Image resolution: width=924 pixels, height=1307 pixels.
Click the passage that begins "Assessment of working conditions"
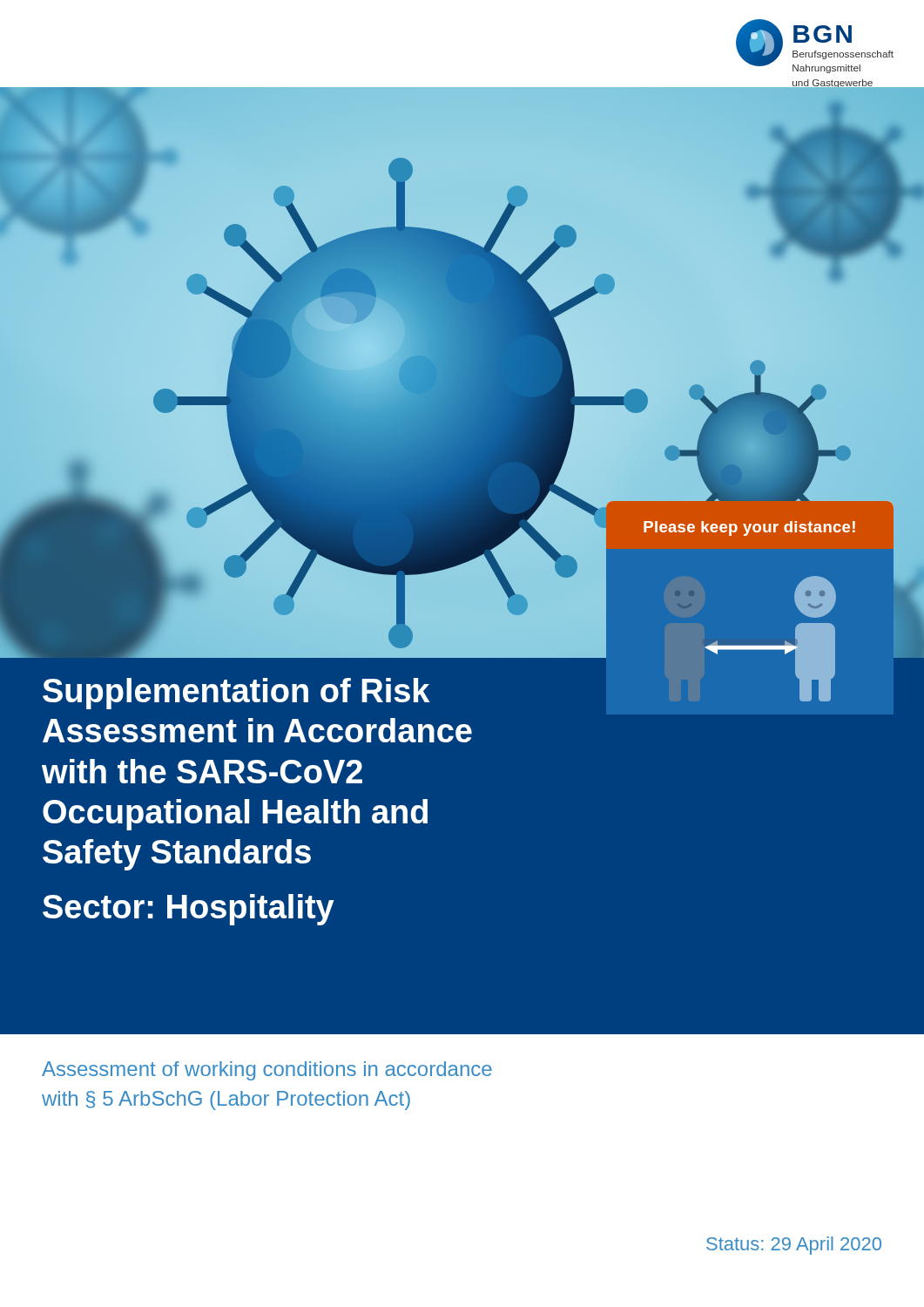[x=381, y=1084]
